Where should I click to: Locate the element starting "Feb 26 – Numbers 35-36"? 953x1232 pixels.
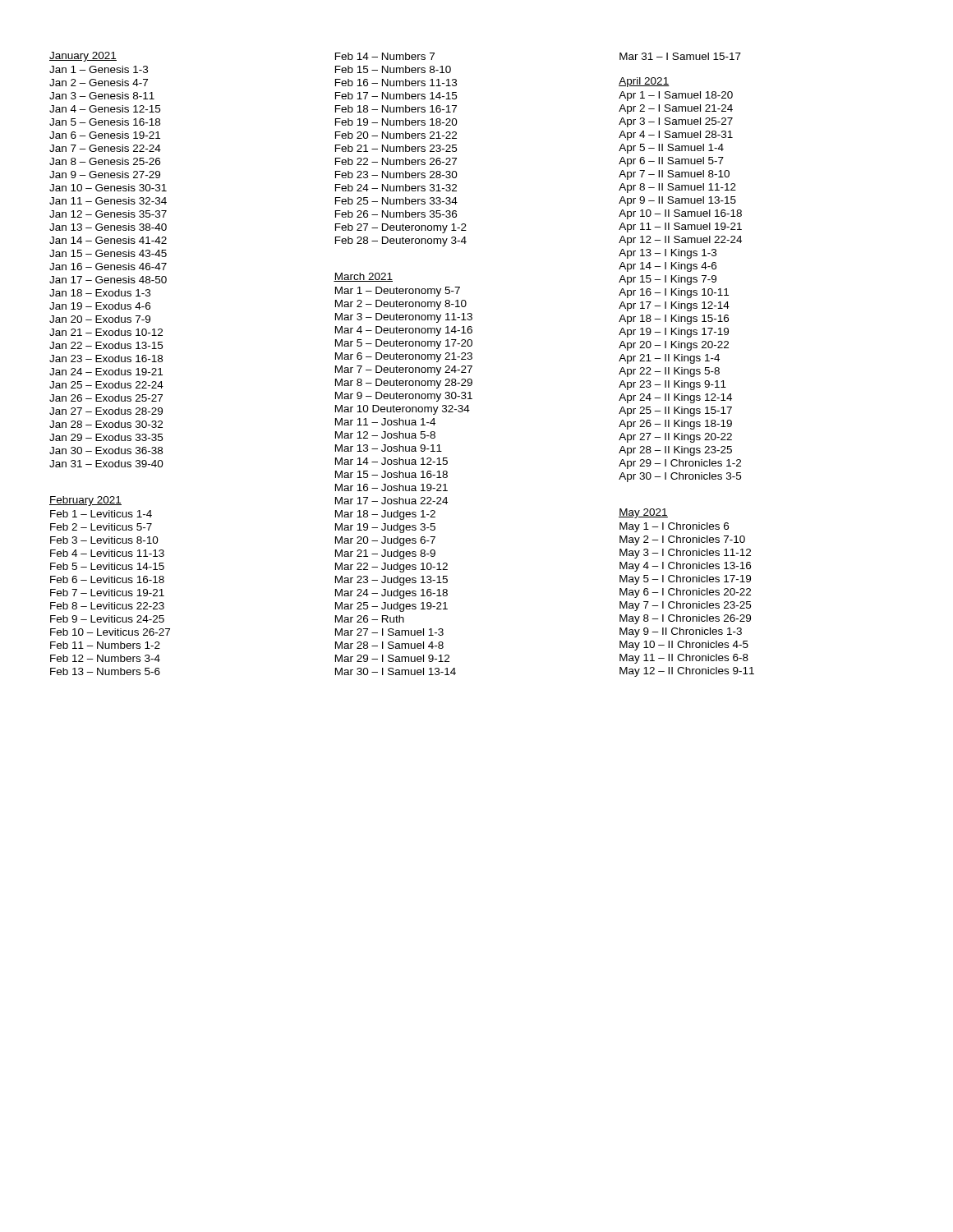[472, 214]
